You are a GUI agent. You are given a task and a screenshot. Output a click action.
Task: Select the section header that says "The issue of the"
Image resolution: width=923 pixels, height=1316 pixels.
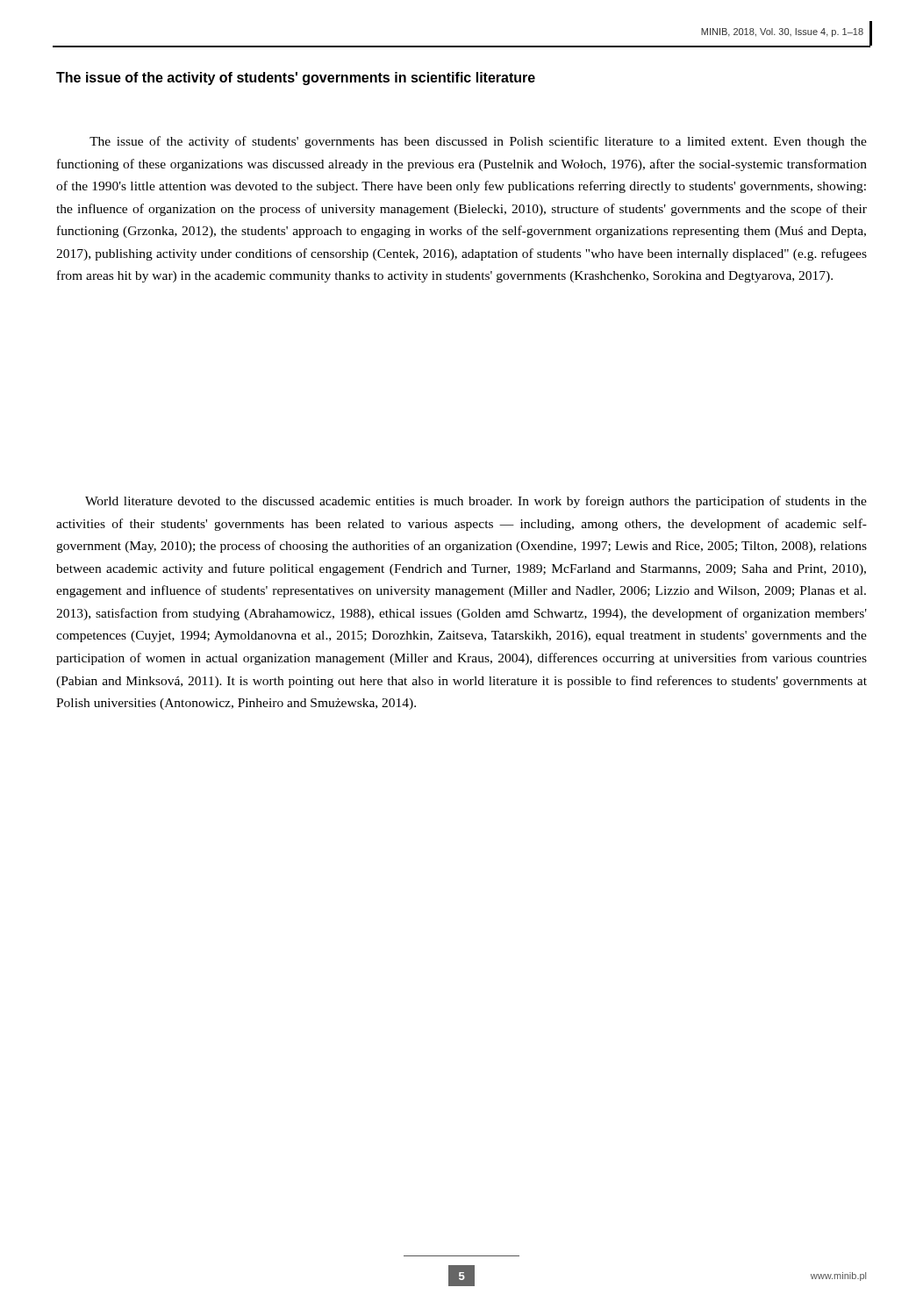click(296, 78)
